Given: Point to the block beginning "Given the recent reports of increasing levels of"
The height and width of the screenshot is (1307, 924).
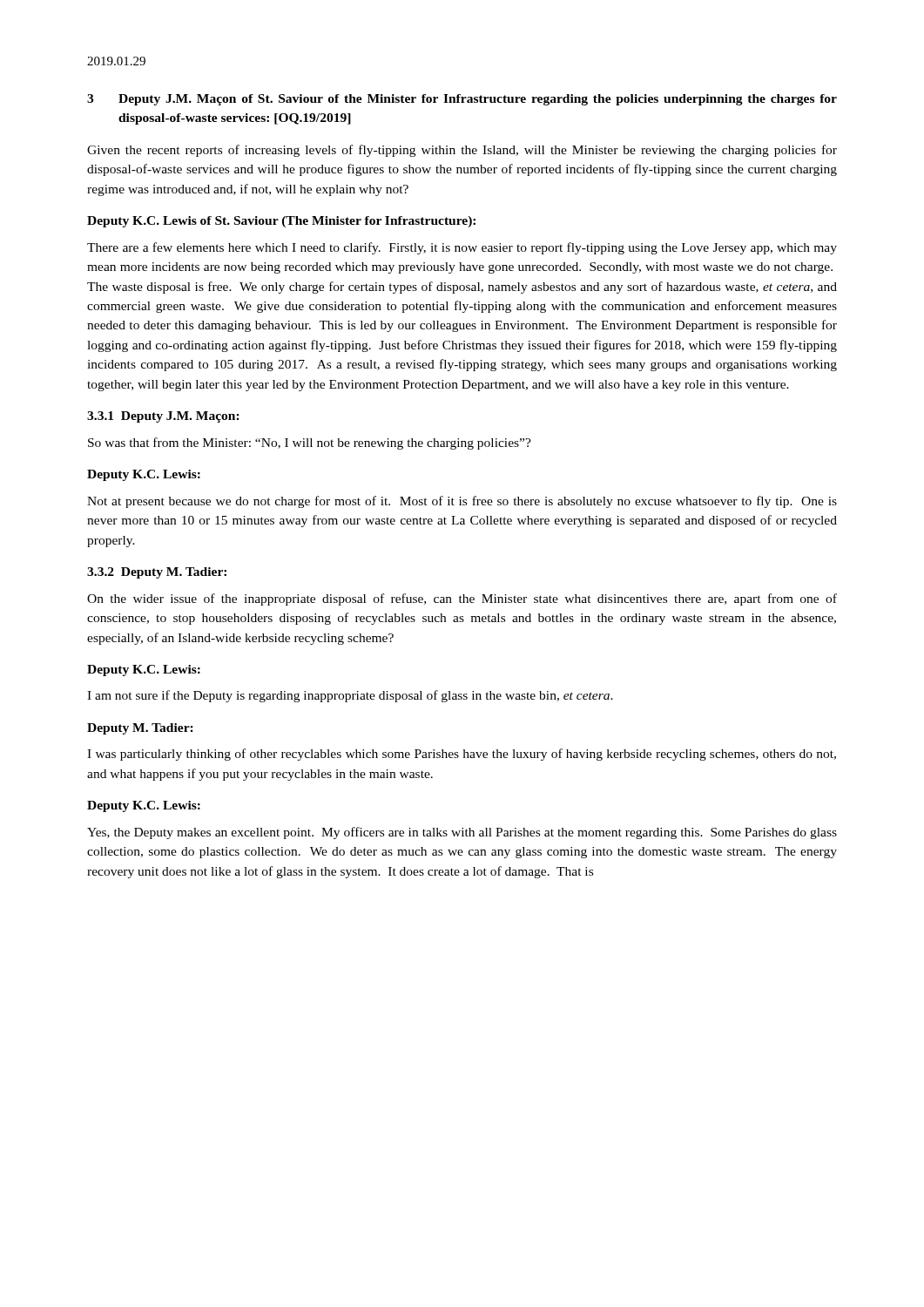Looking at the screenshot, I should point(462,169).
